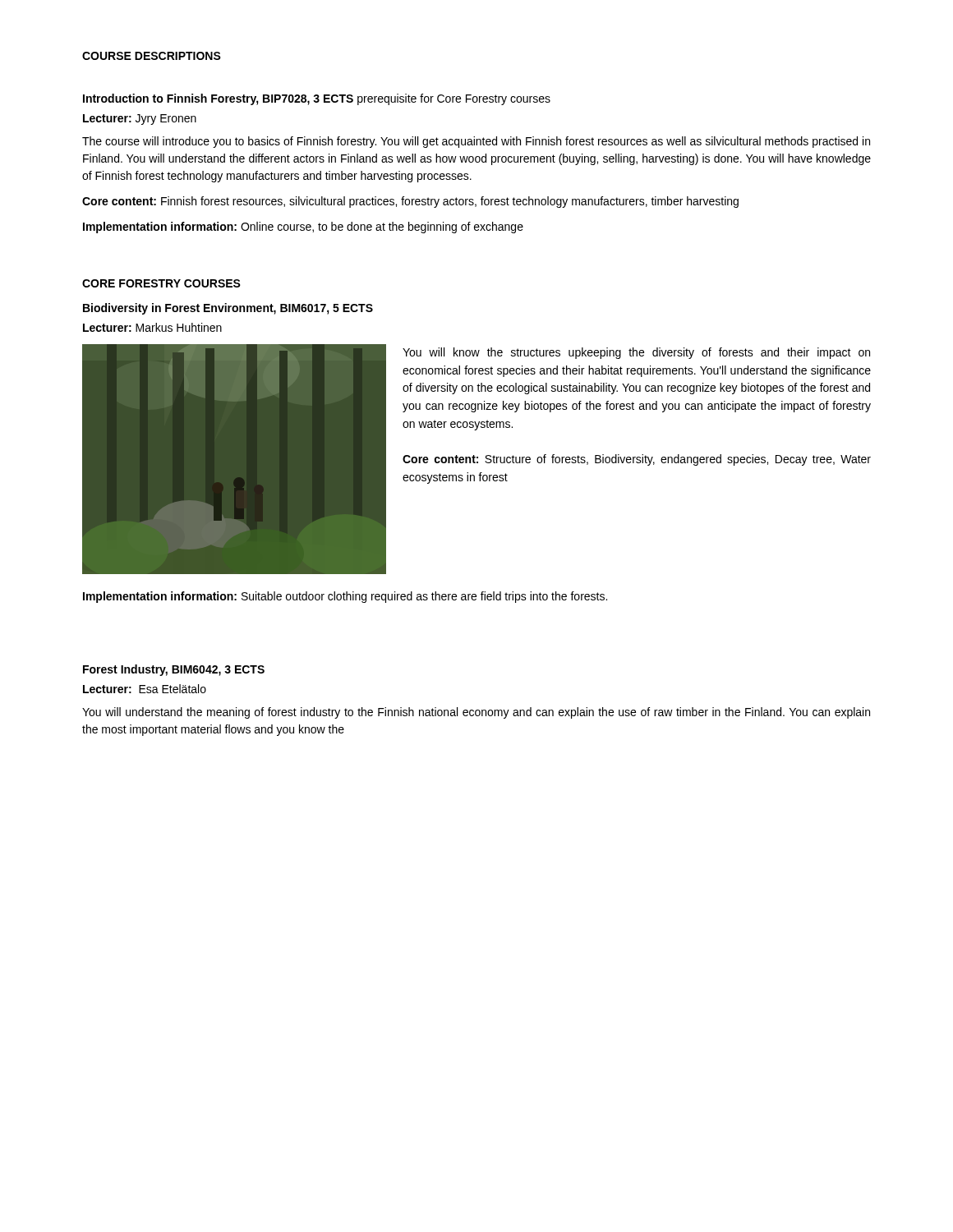
Task: Select the passage starting "The course will introduce you"
Action: pyautogui.click(x=476, y=158)
